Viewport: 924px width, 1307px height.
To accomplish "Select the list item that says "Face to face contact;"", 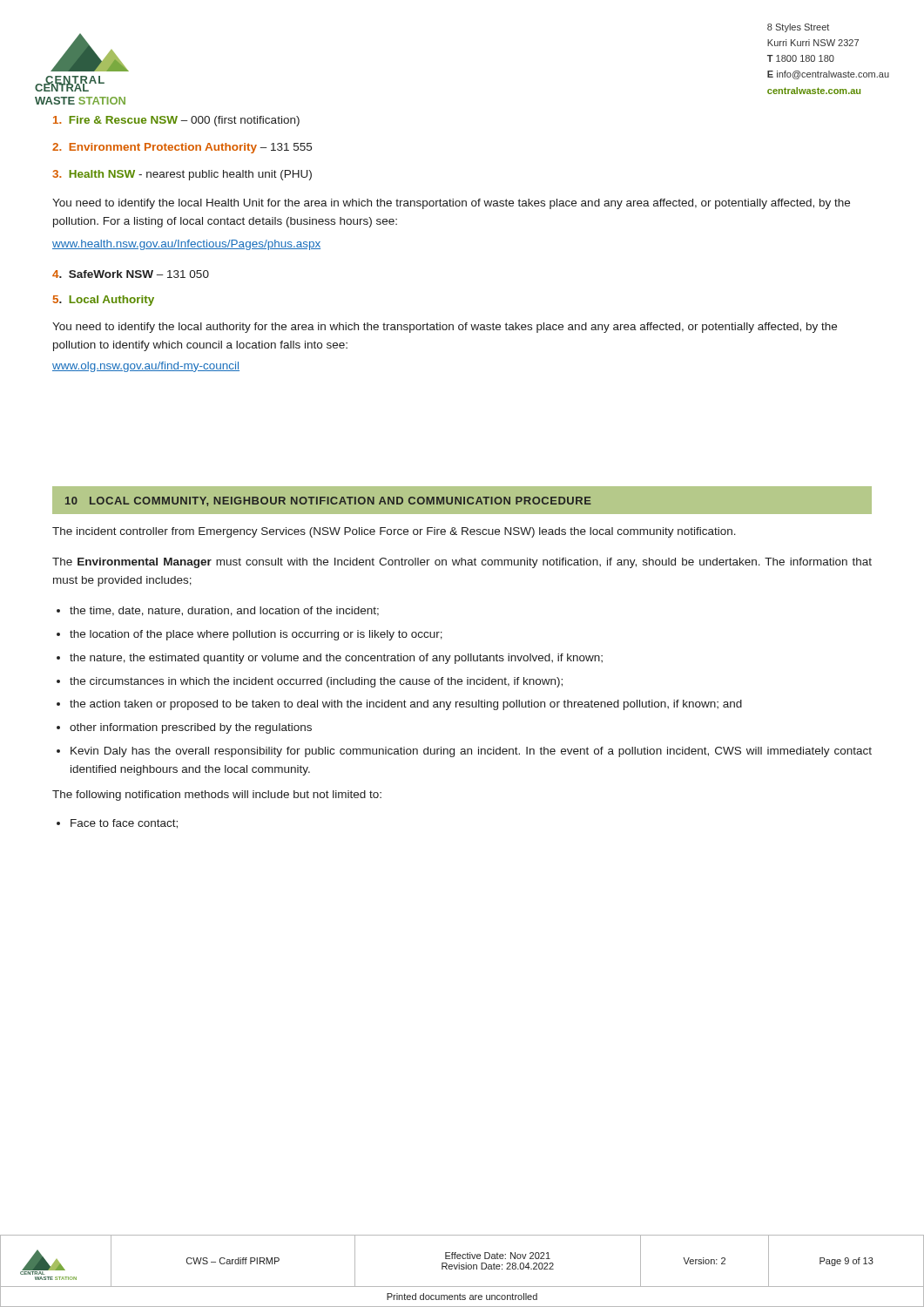I will point(124,823).
